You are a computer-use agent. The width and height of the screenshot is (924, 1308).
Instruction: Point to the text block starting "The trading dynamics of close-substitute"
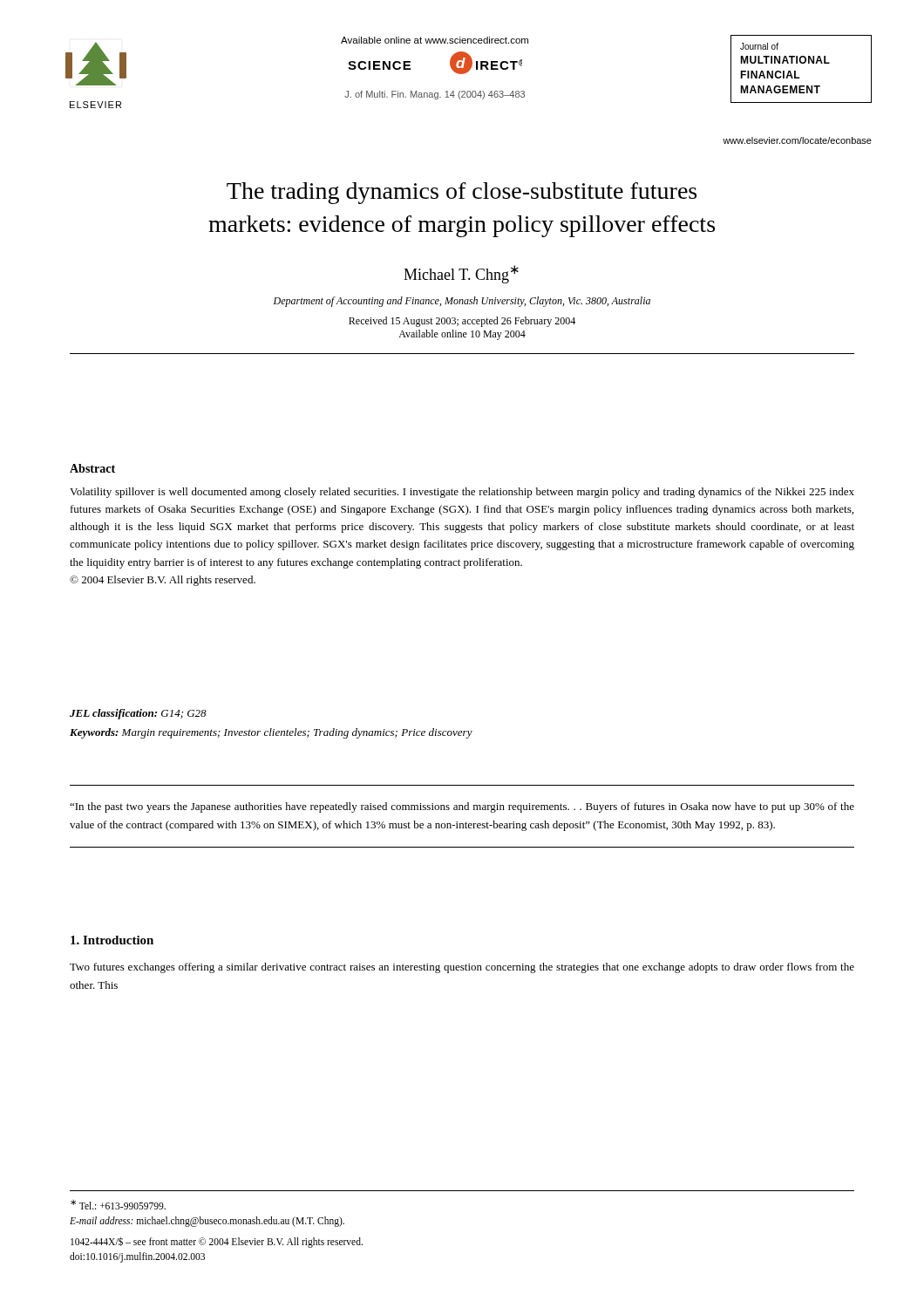click(x=462, y=264)
